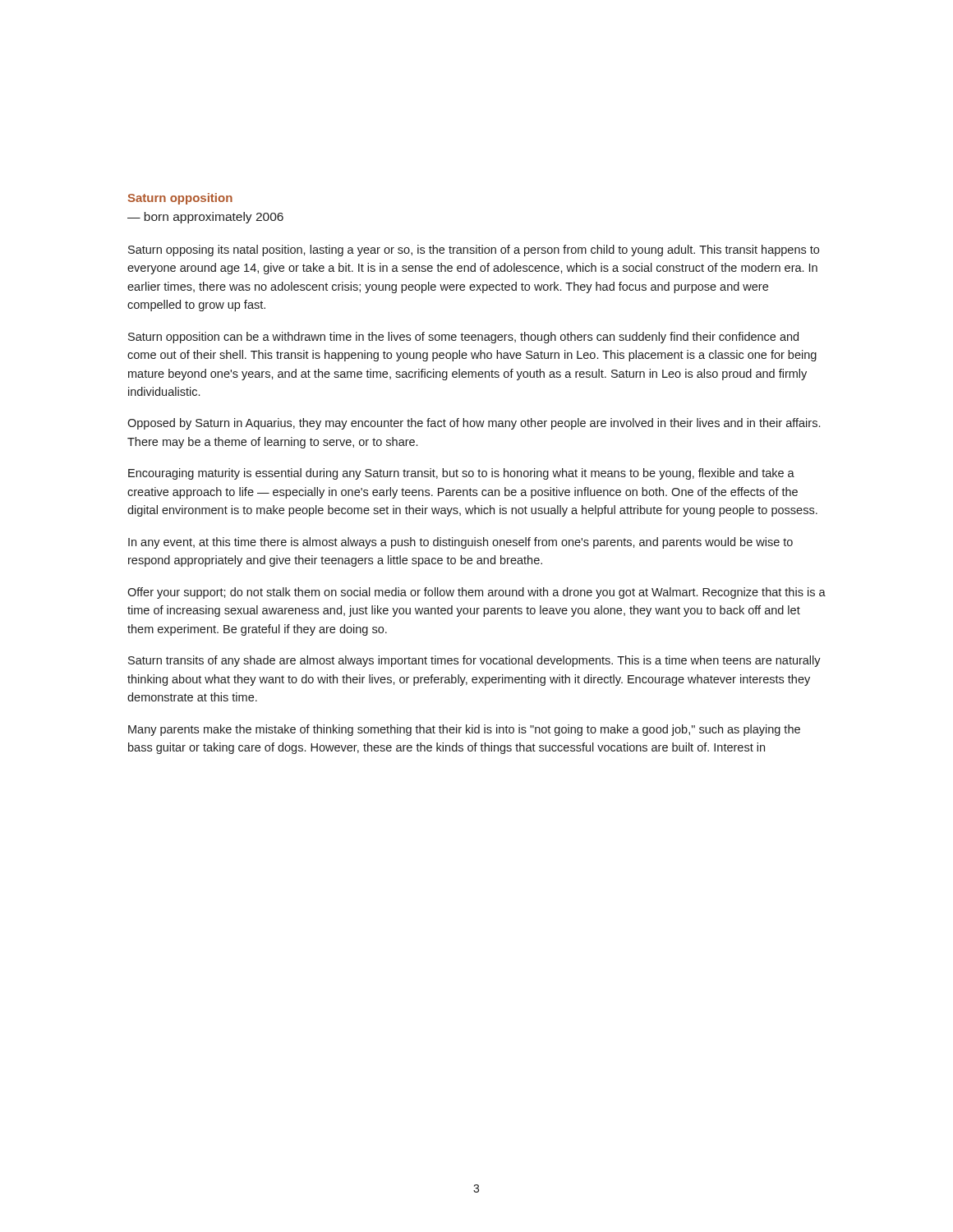This screenshot has height=1232, width=953.
Task: Navigate to the block starting "In any event, at this"
Action: pos(460,551)
